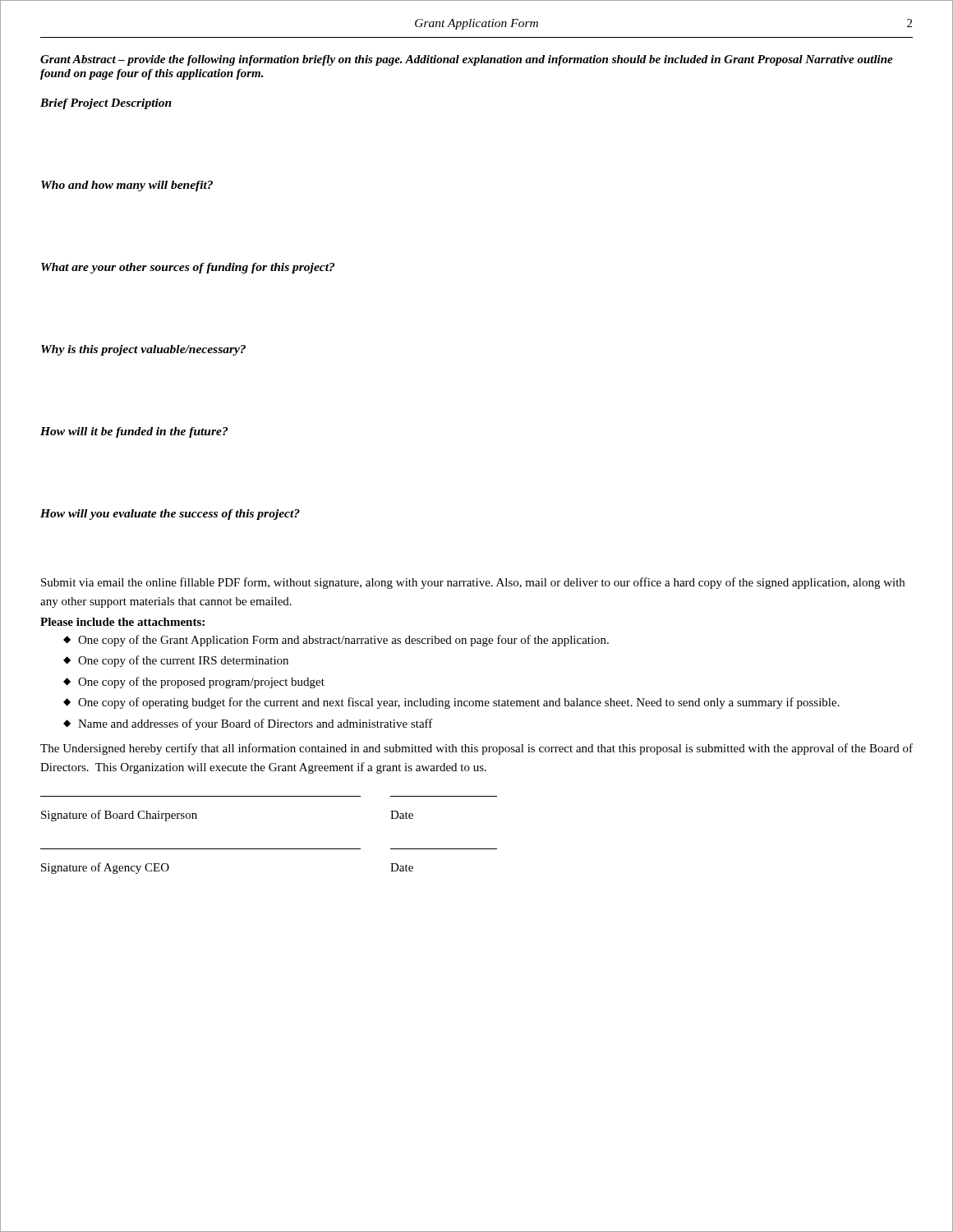Find the section header on this page that starts "How will it be funded in"
The width and height of the screenshot is (953, 1232).
[134, 431]
